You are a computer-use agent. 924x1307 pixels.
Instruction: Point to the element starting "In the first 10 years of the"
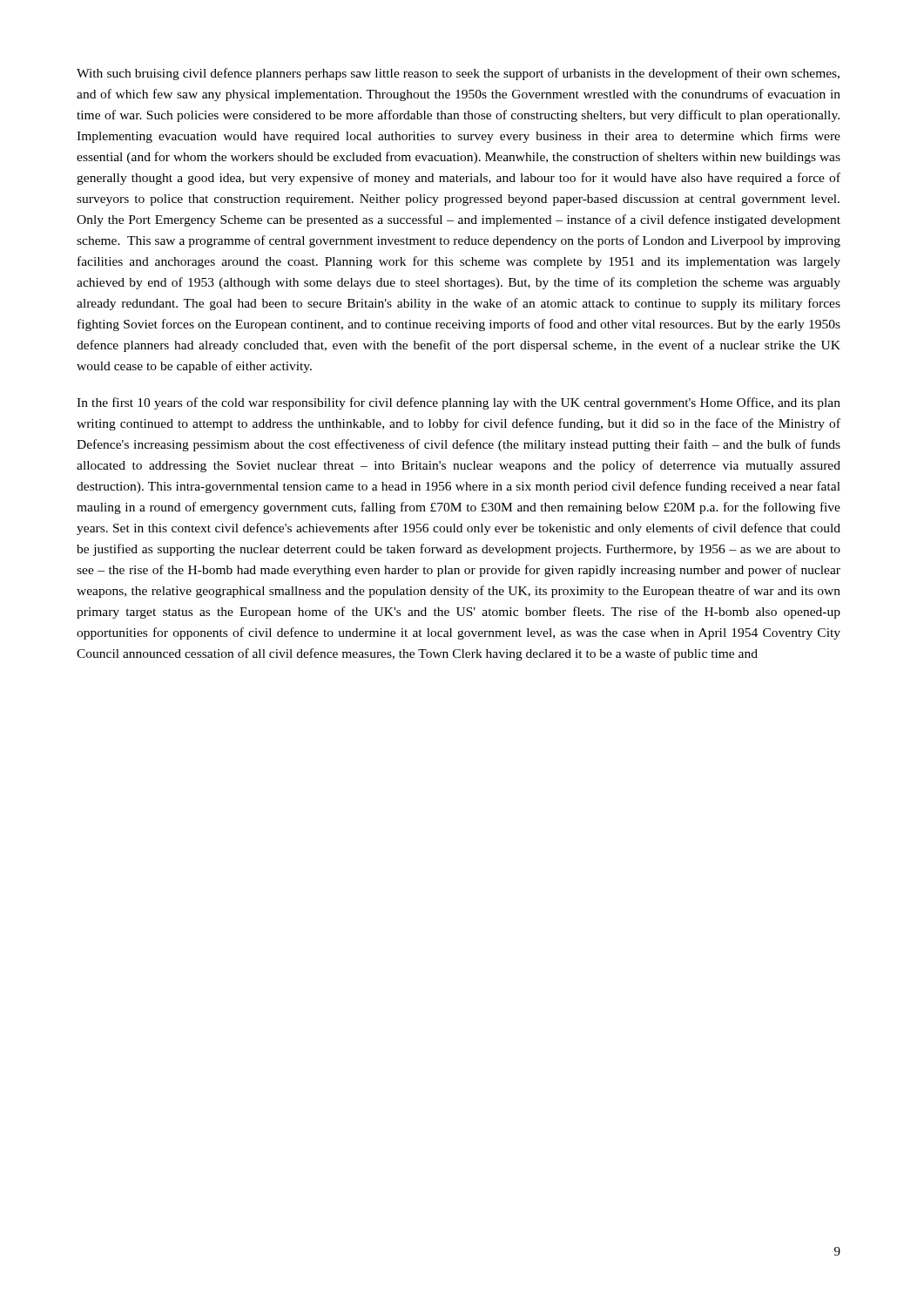[458, 528]
